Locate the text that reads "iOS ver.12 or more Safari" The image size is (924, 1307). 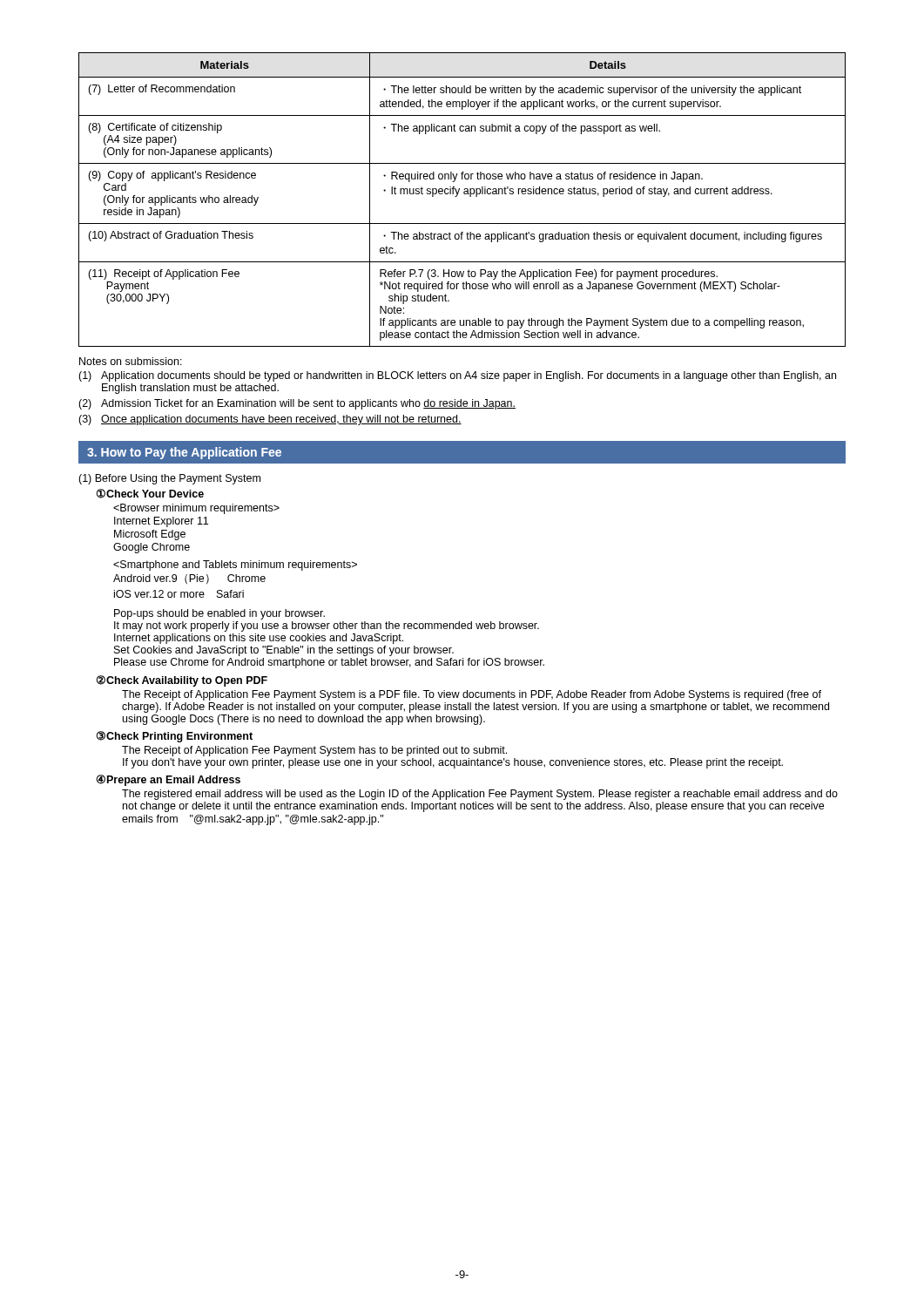tap(179, 594)
